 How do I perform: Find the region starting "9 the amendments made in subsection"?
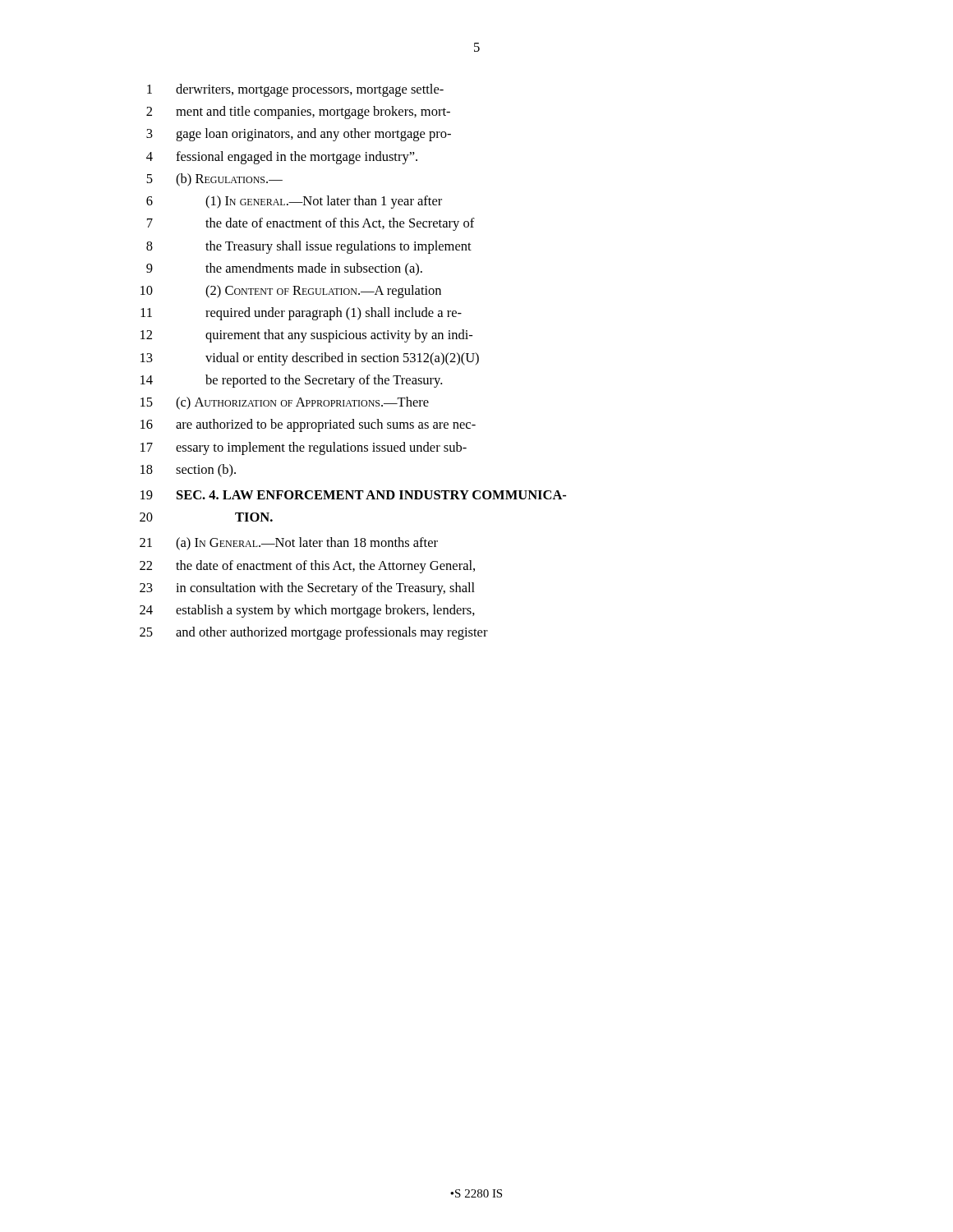click(x=284, y=269)
